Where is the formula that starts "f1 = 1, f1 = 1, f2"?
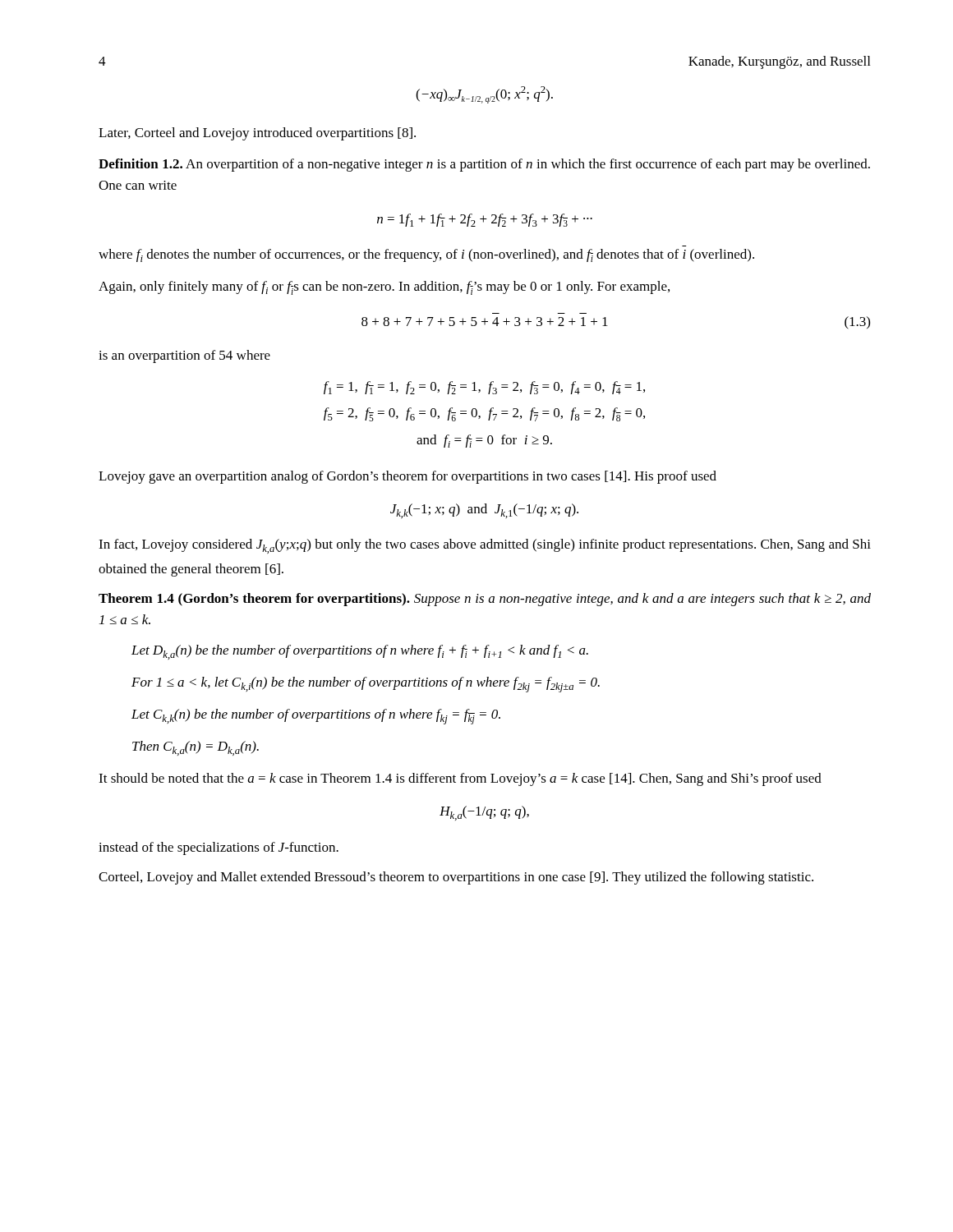This screenshot has height=1232, width=953. click(x=485, y=414)
